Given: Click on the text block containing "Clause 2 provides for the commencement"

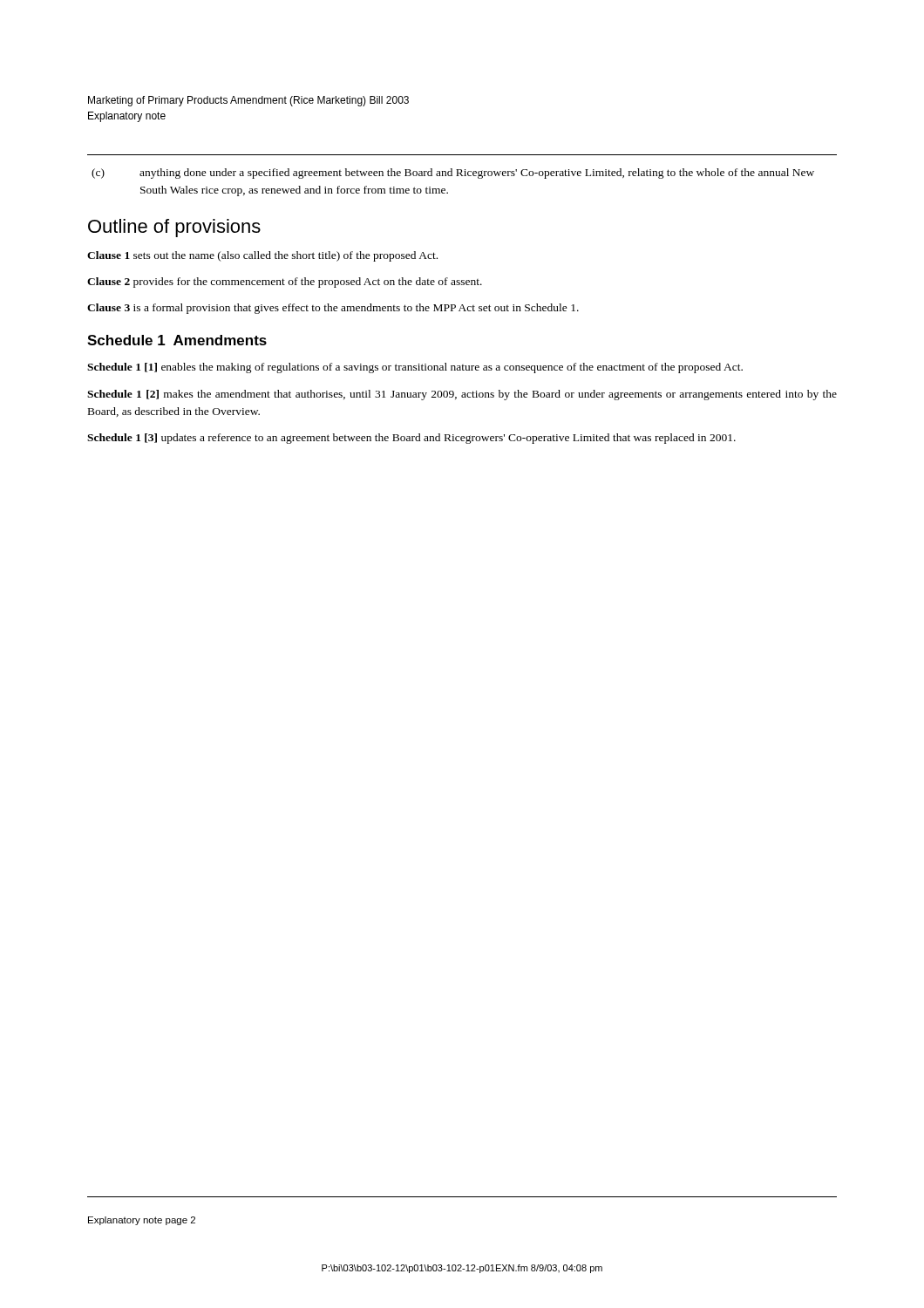Looking at the screenshot, I should [285, 281].
